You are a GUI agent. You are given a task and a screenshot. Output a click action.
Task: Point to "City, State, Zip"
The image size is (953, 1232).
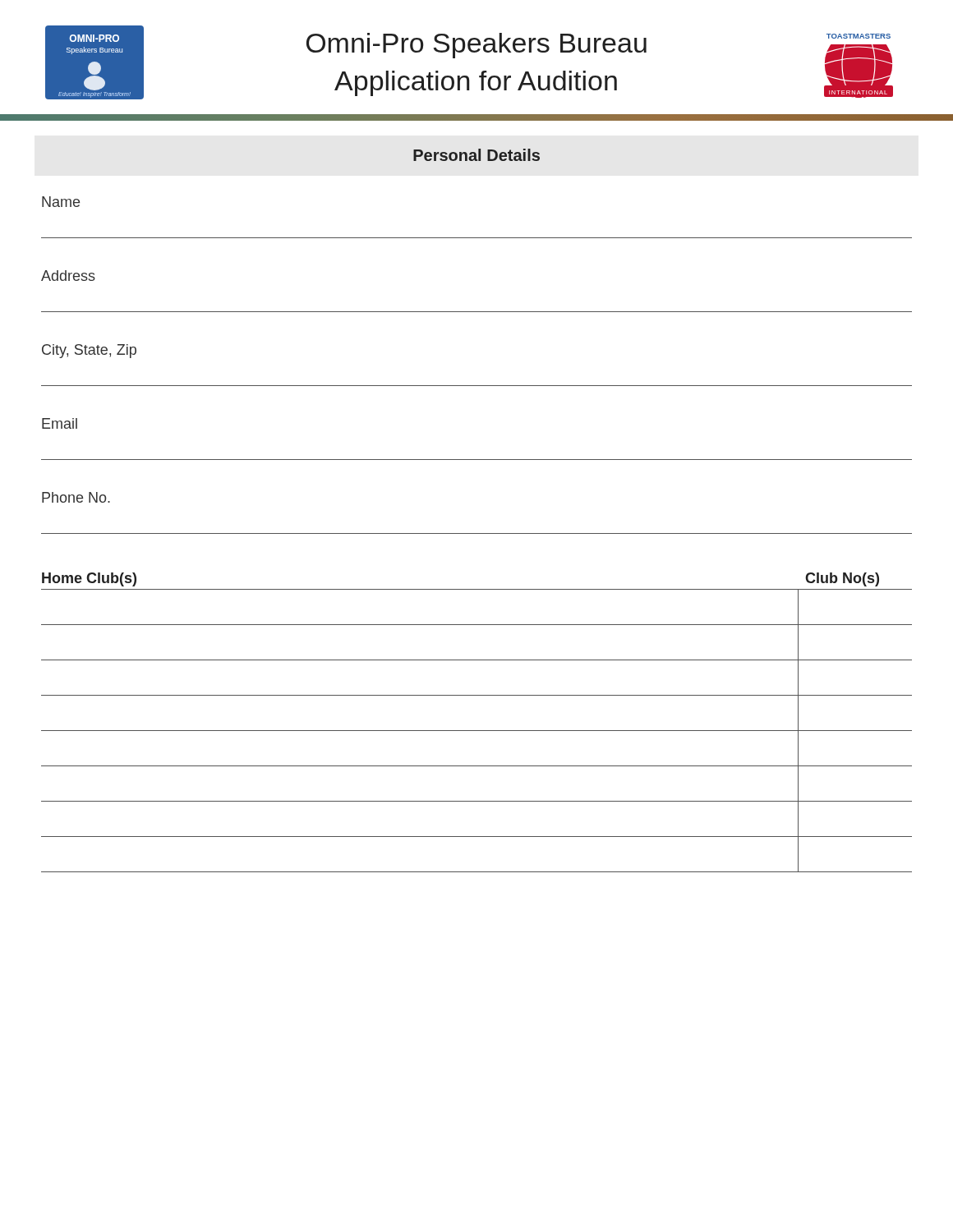89,351
